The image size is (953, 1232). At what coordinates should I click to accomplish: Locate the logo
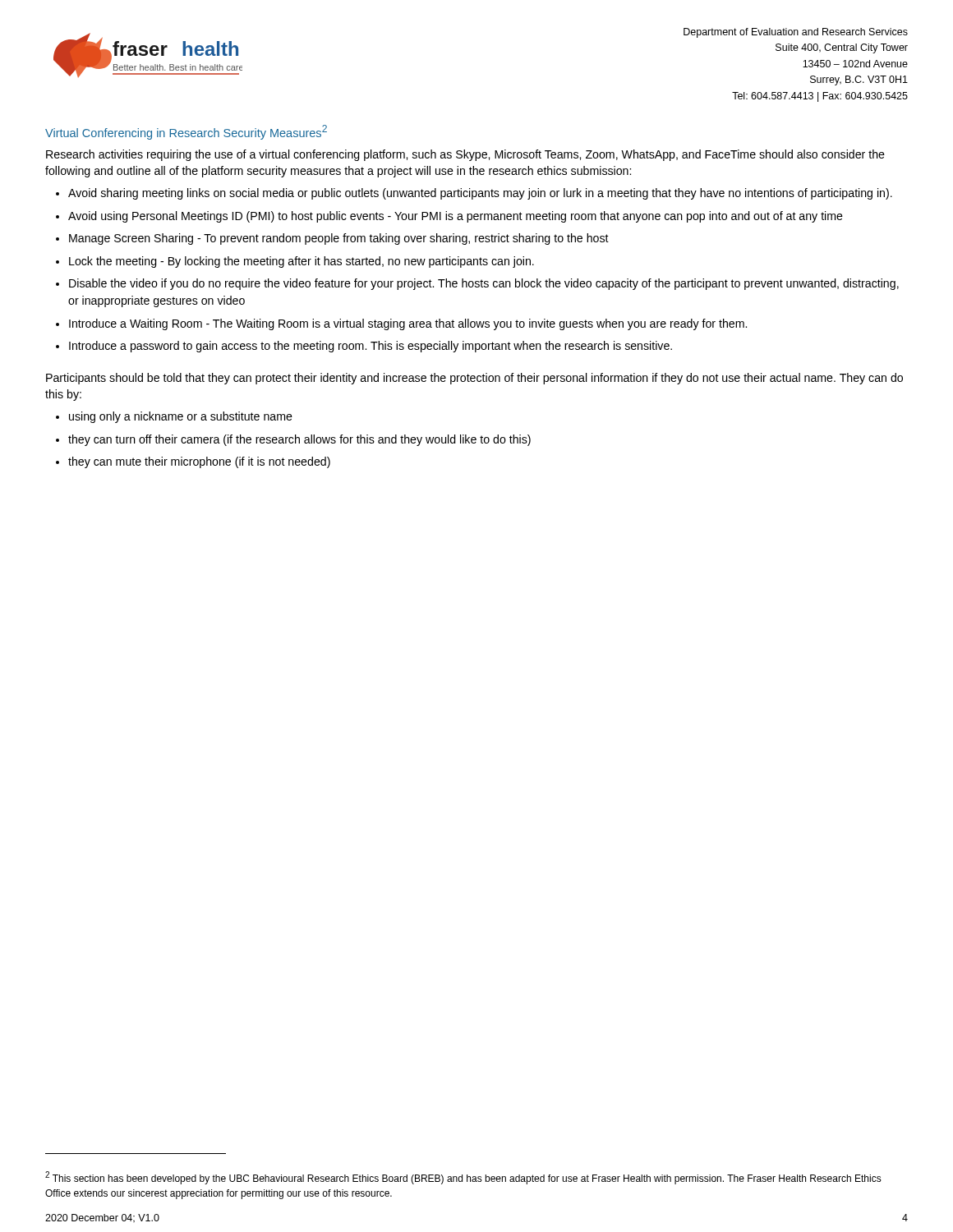(152, 57)
